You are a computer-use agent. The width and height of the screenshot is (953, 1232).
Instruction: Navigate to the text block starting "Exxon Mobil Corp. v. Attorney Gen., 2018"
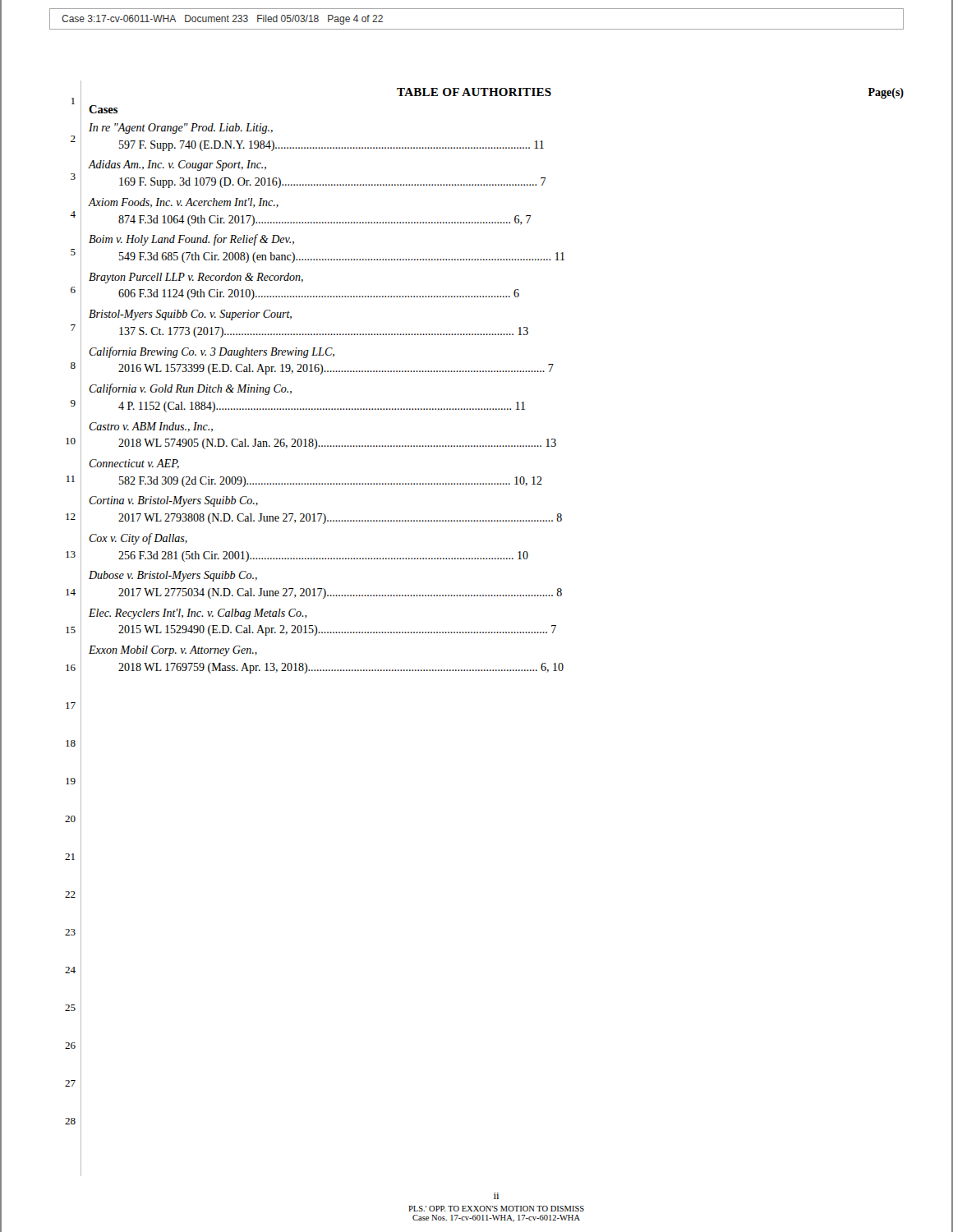[496, 659]
